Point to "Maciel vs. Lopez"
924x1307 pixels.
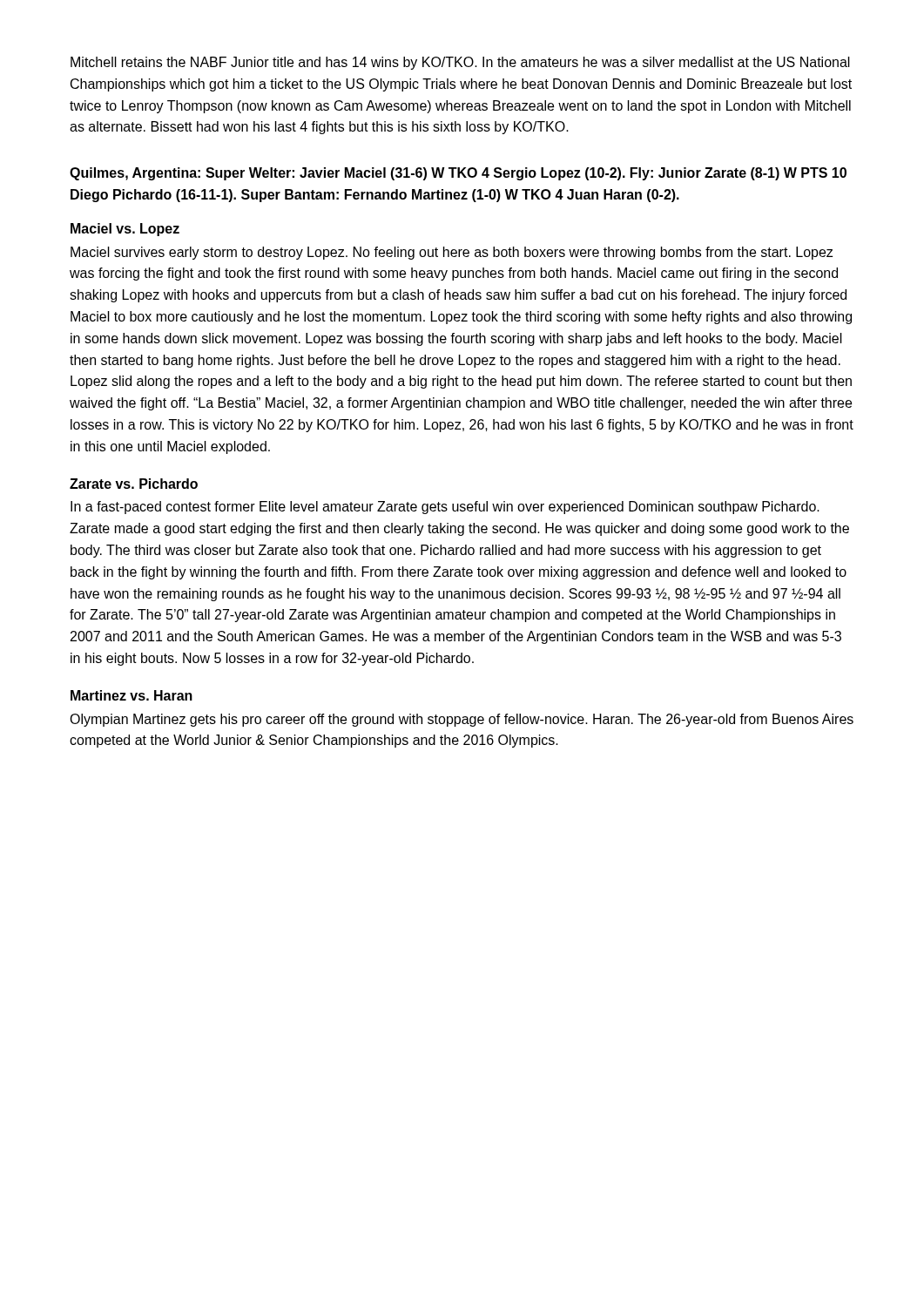click(125, 229)
